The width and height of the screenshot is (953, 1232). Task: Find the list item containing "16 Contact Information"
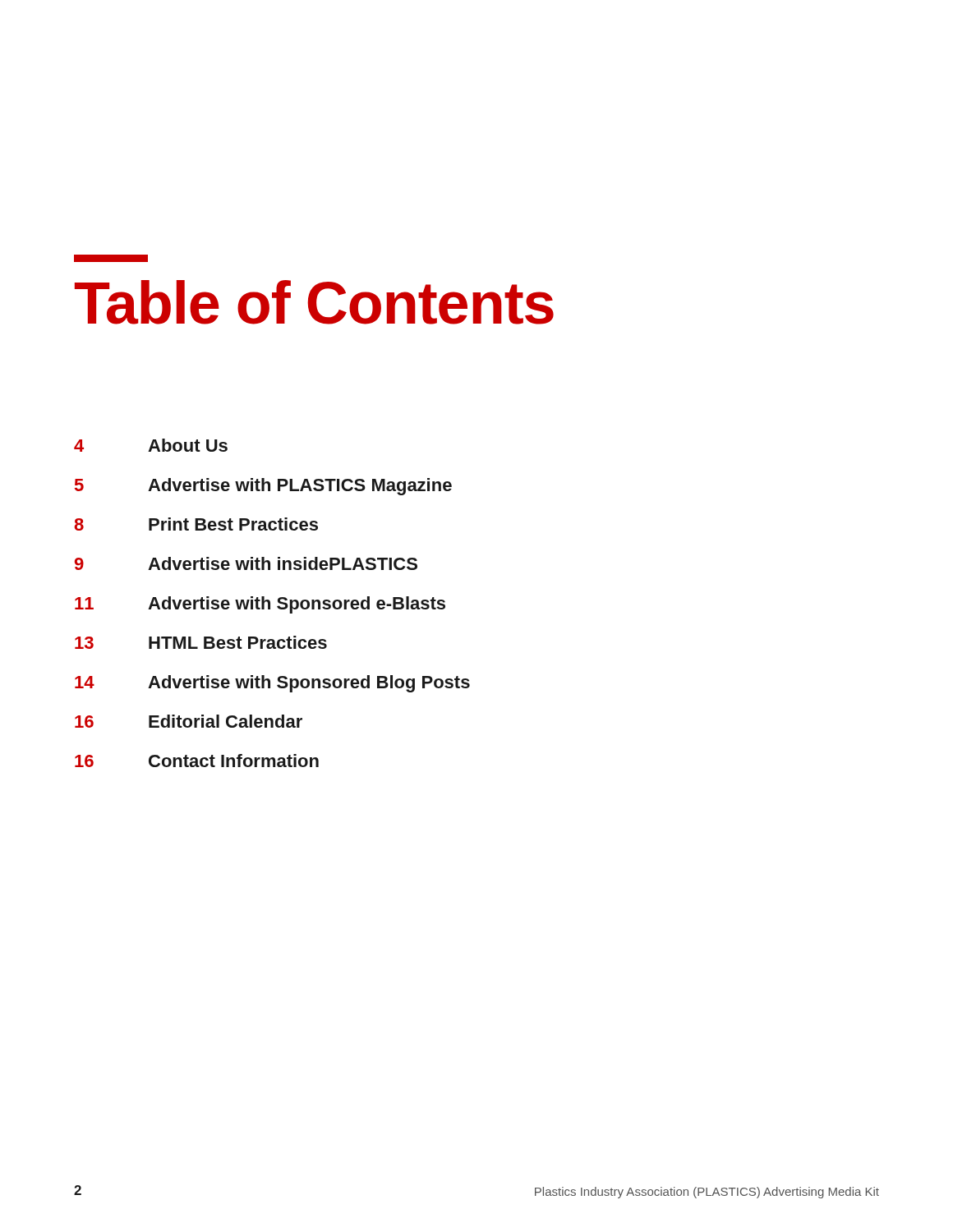(x=197, y=761)
